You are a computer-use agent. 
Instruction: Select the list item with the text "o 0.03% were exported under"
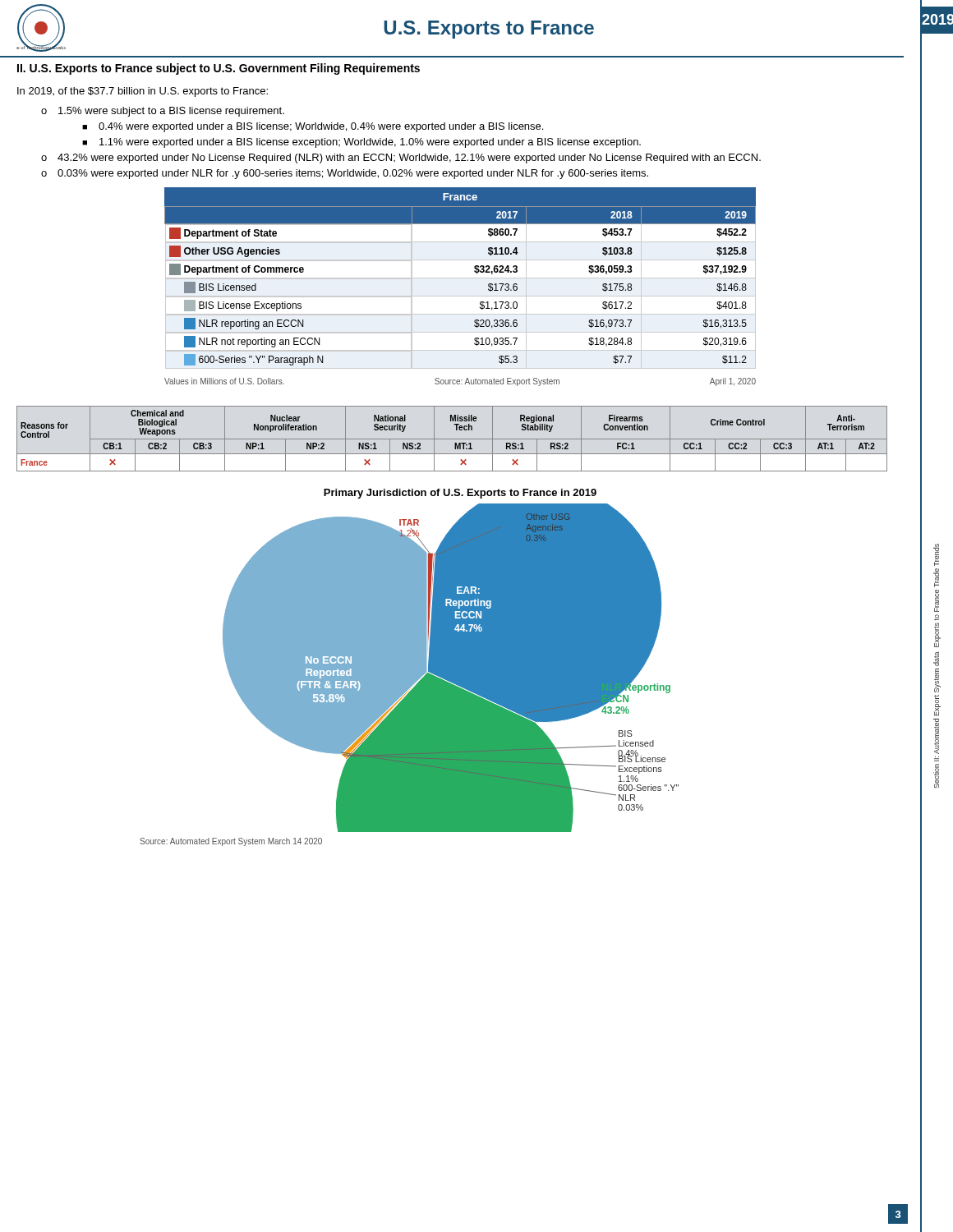point(472,172)
